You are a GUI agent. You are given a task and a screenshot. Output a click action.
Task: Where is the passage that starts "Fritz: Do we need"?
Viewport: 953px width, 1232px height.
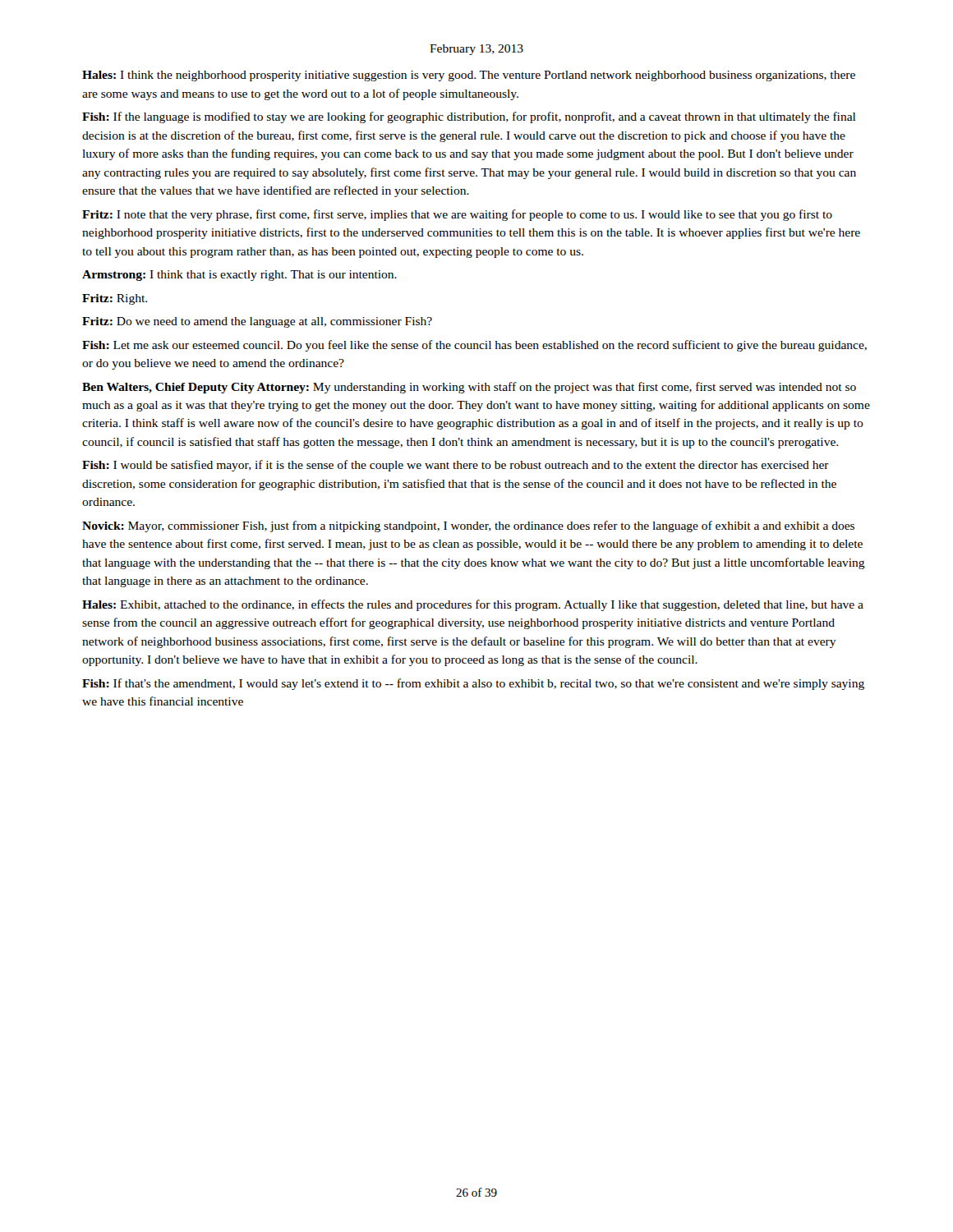257,321
